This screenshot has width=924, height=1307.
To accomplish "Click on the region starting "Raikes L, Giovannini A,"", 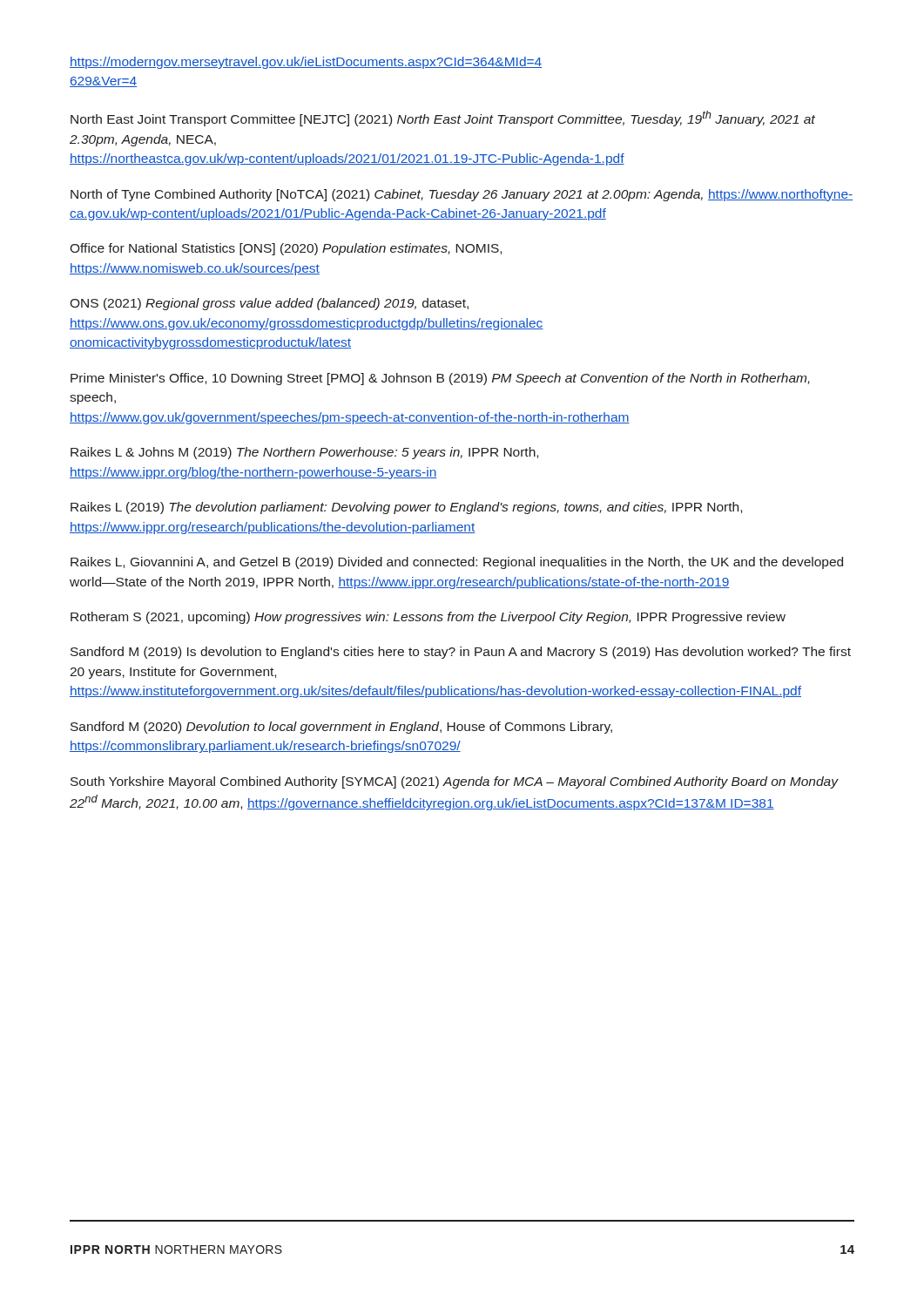I will 457,571.
